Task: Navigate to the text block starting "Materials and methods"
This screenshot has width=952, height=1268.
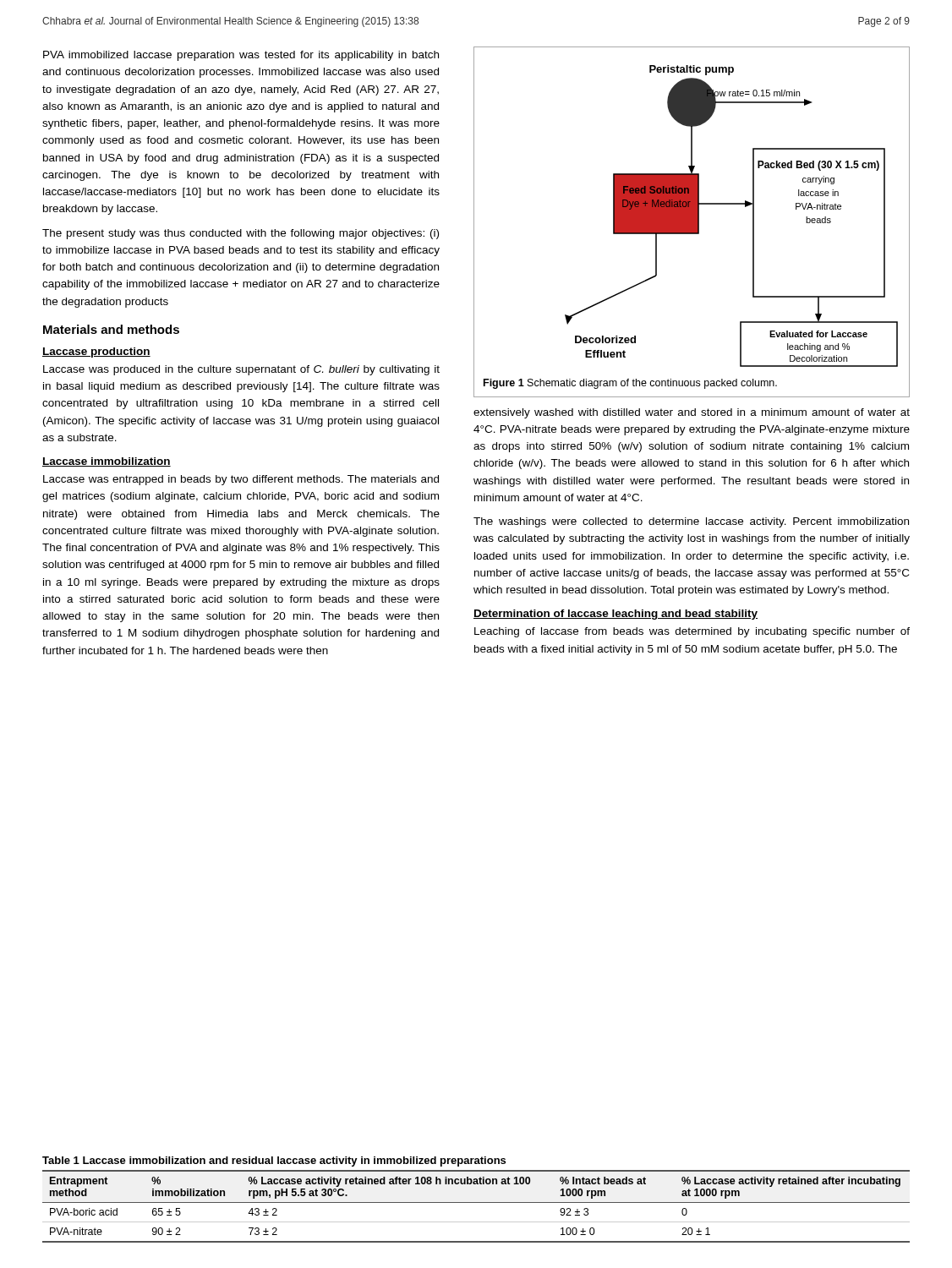Action: coord(111,329)
